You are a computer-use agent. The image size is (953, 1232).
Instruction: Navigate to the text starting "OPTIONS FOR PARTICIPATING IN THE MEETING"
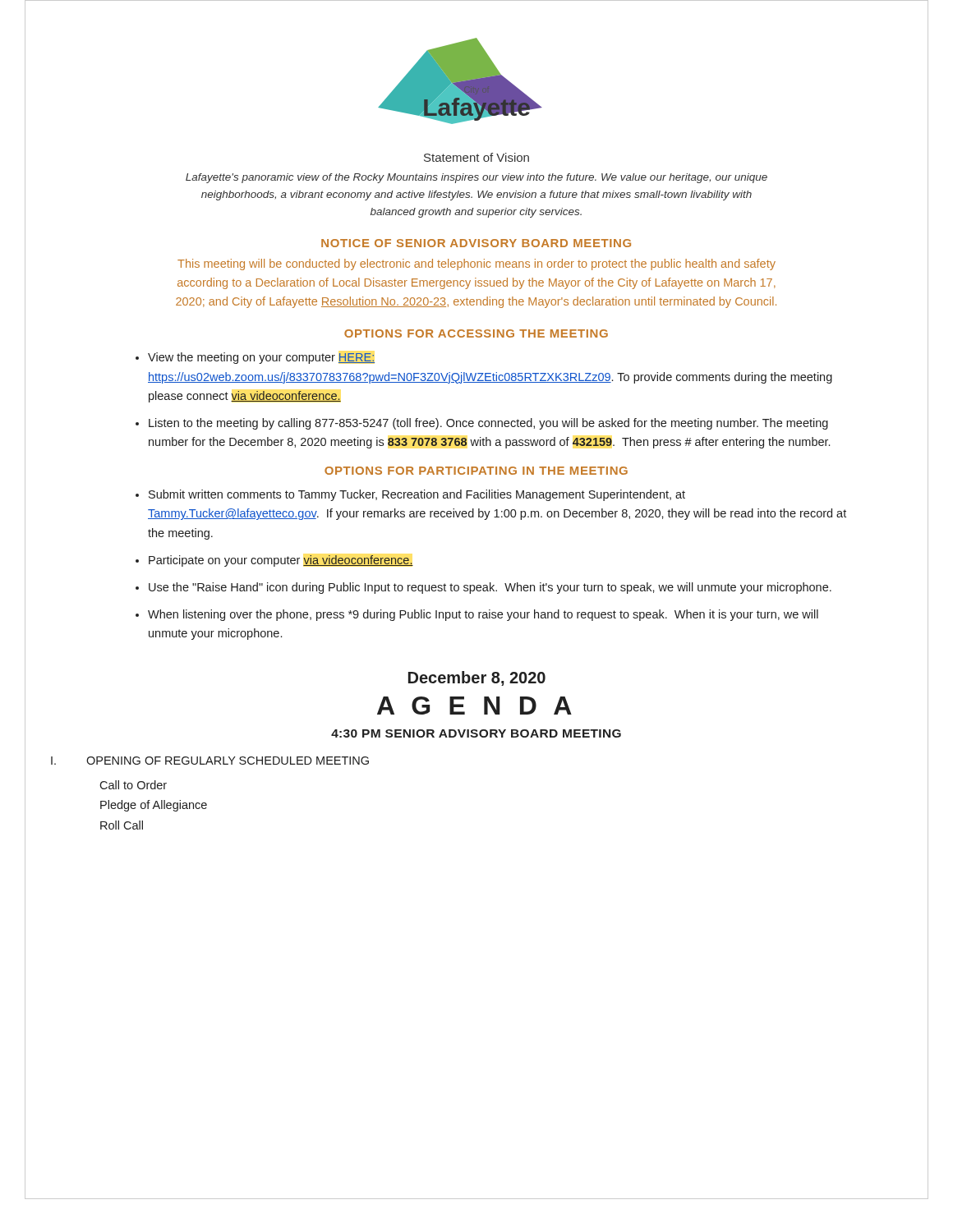click(476, 470)
